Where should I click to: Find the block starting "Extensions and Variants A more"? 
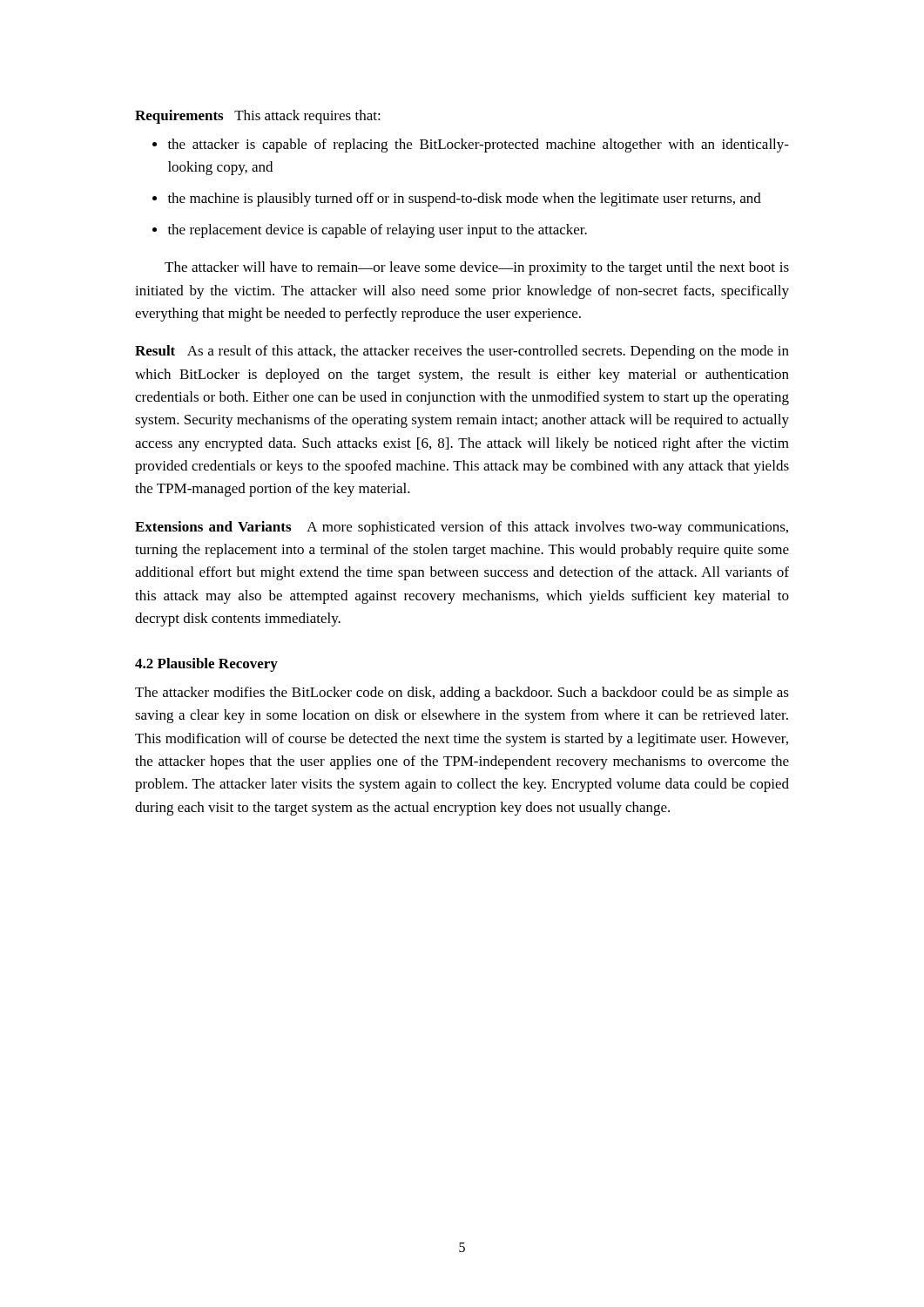[462, 572]
